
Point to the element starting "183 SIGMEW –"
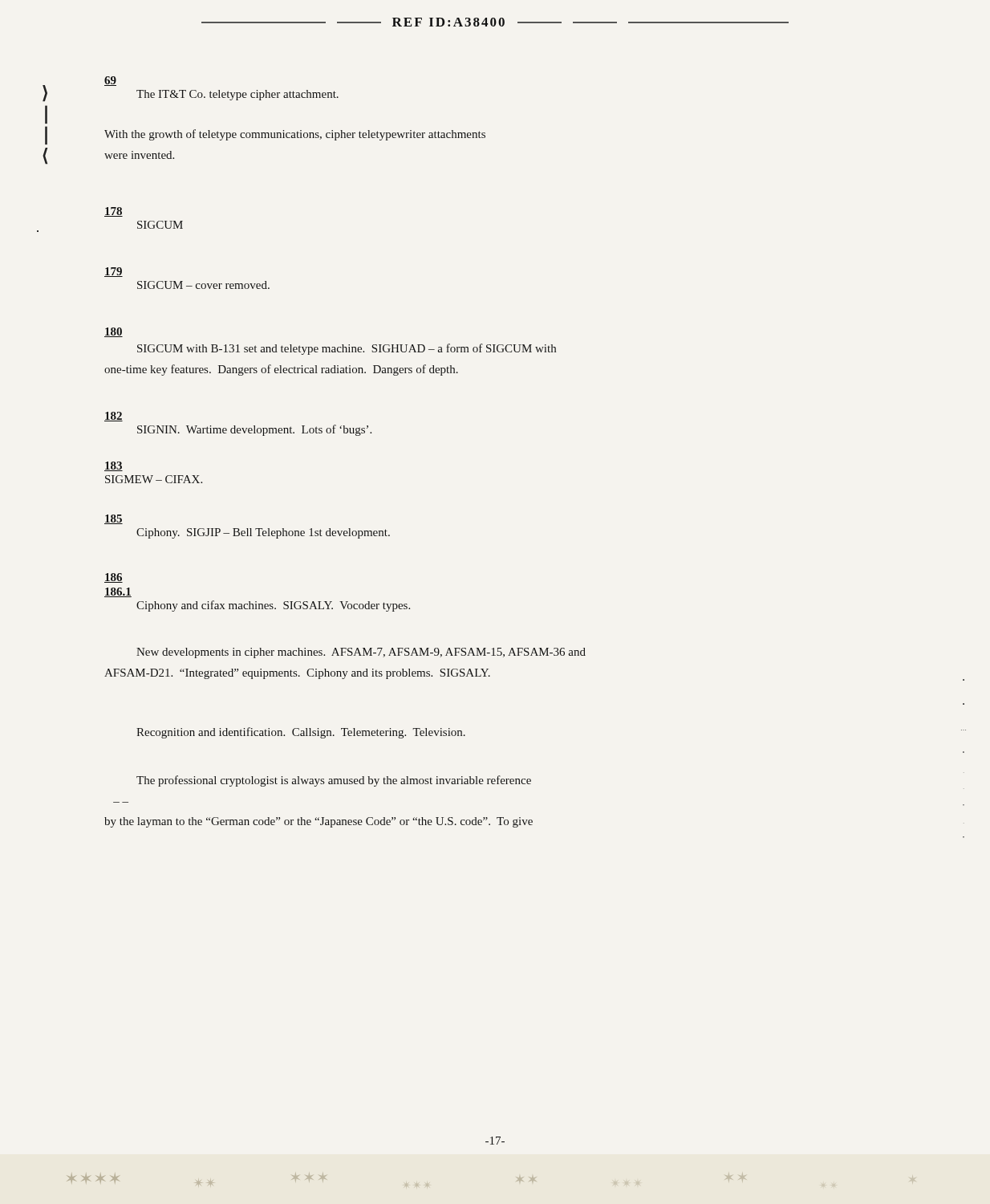(114, 466)
